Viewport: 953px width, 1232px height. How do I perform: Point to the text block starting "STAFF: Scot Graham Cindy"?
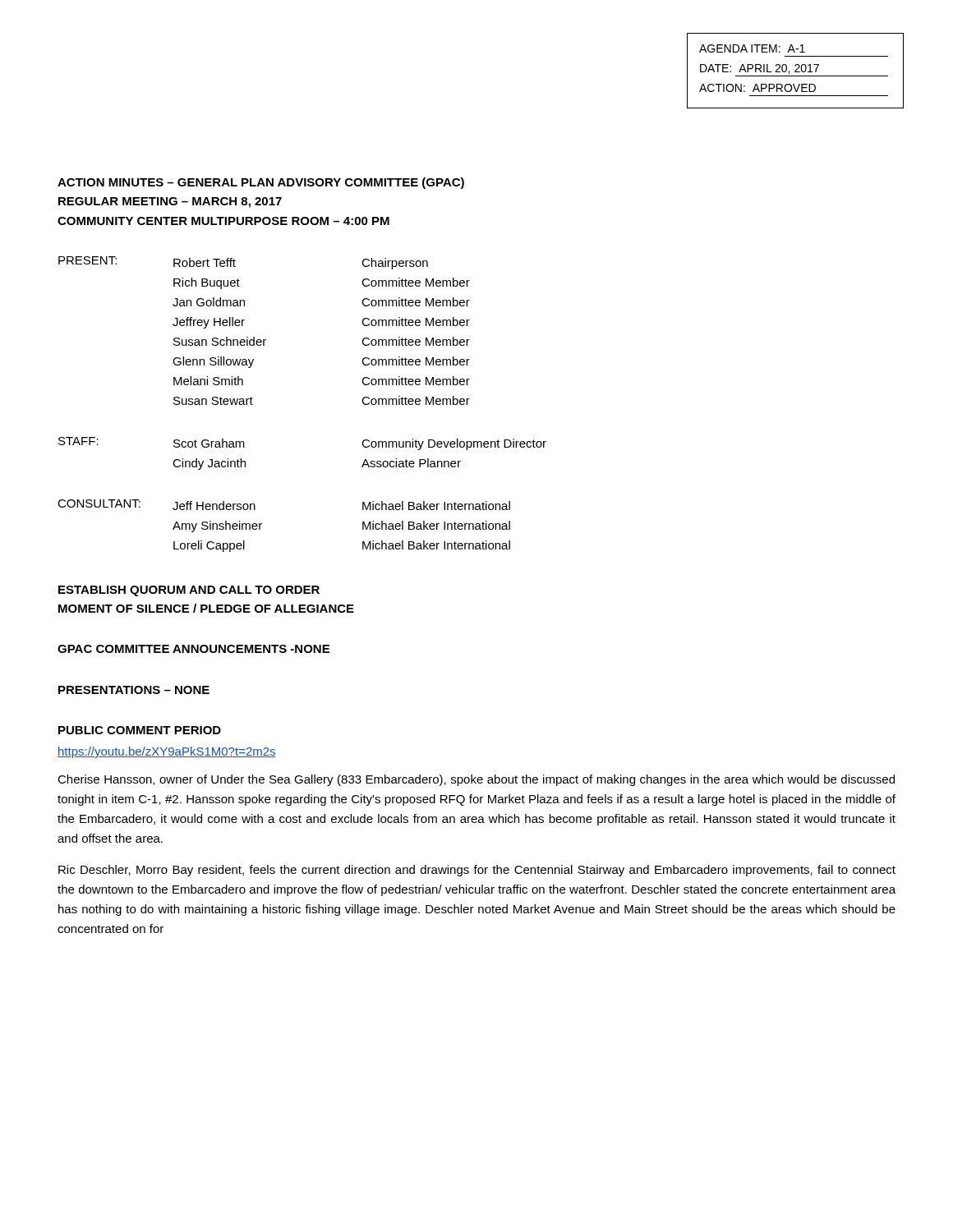pos(476,453)
